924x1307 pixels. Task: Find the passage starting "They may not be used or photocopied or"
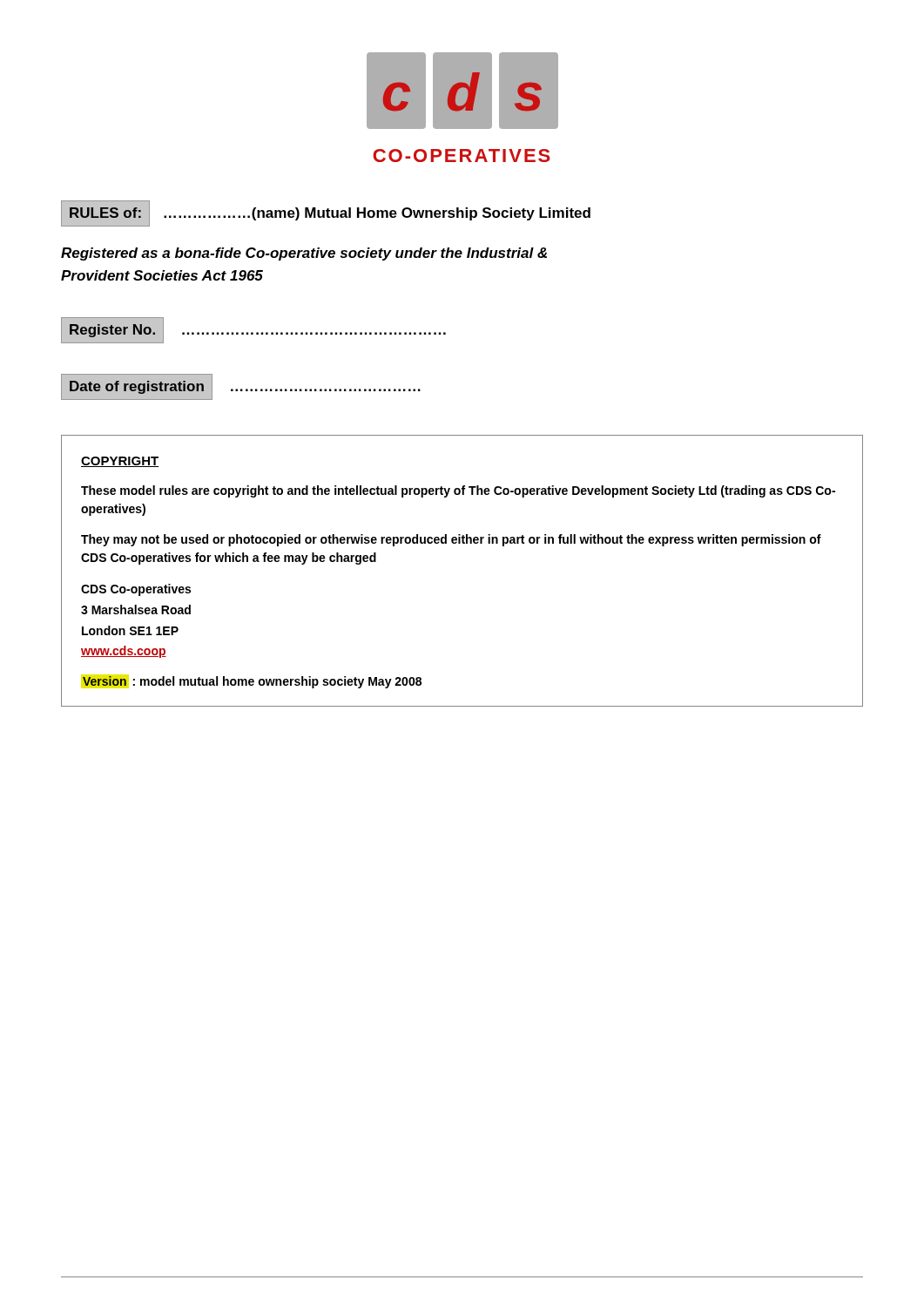pyautogui.click(x=451, y=548)
